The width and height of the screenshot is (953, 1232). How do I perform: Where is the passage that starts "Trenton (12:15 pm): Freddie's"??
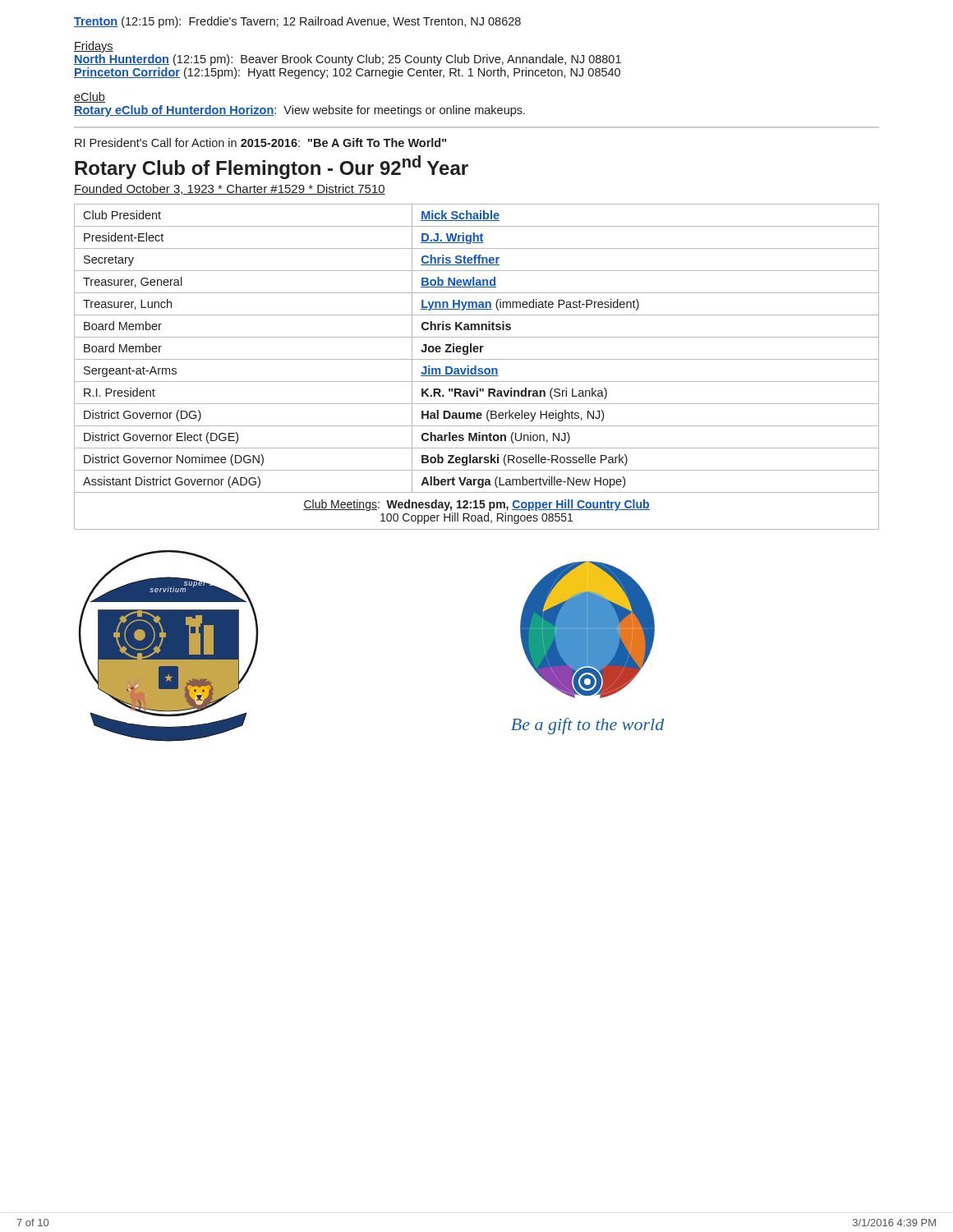[298, 21]
